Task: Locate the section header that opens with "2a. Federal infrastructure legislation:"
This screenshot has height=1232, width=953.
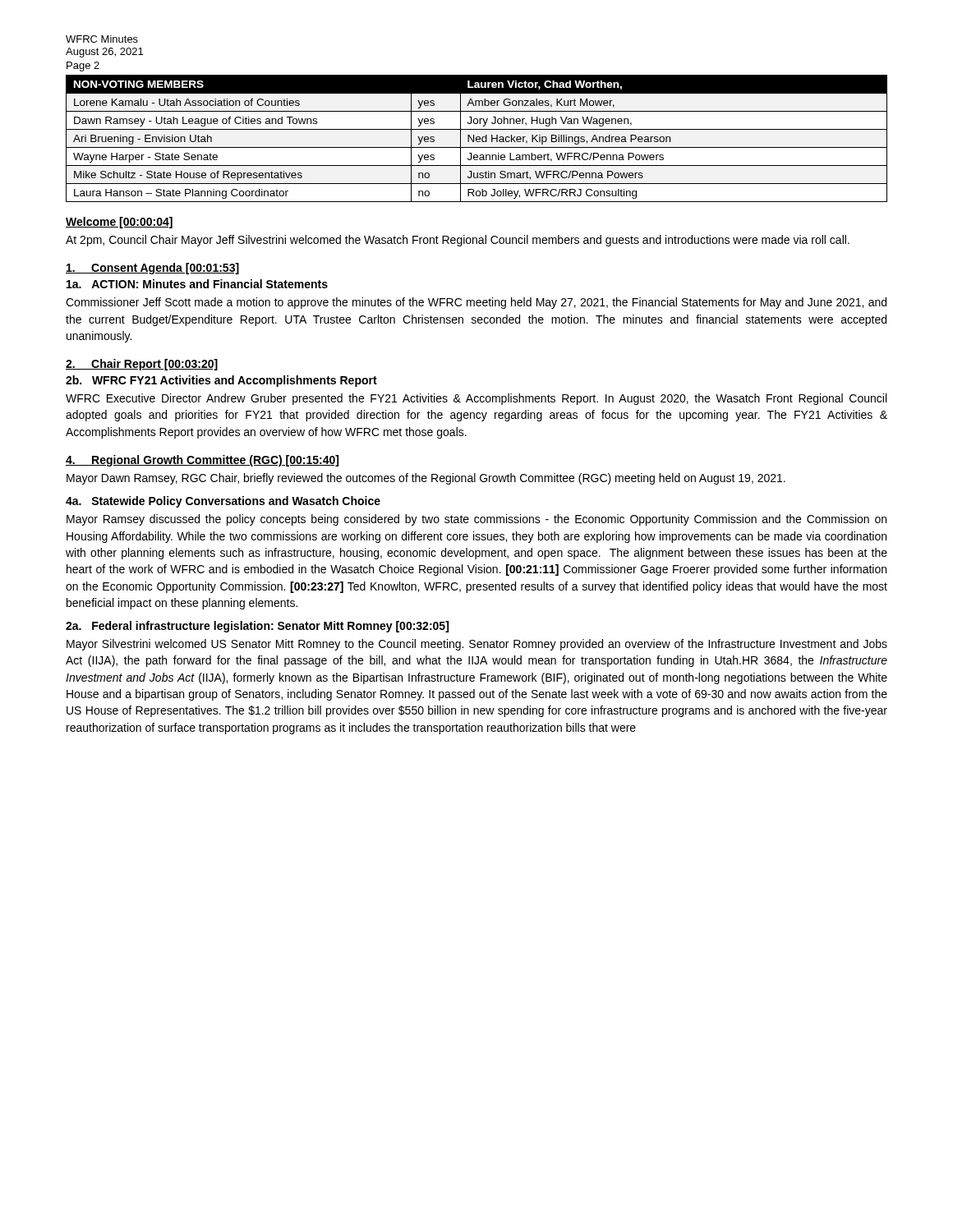Action: (x=258, y=626)
